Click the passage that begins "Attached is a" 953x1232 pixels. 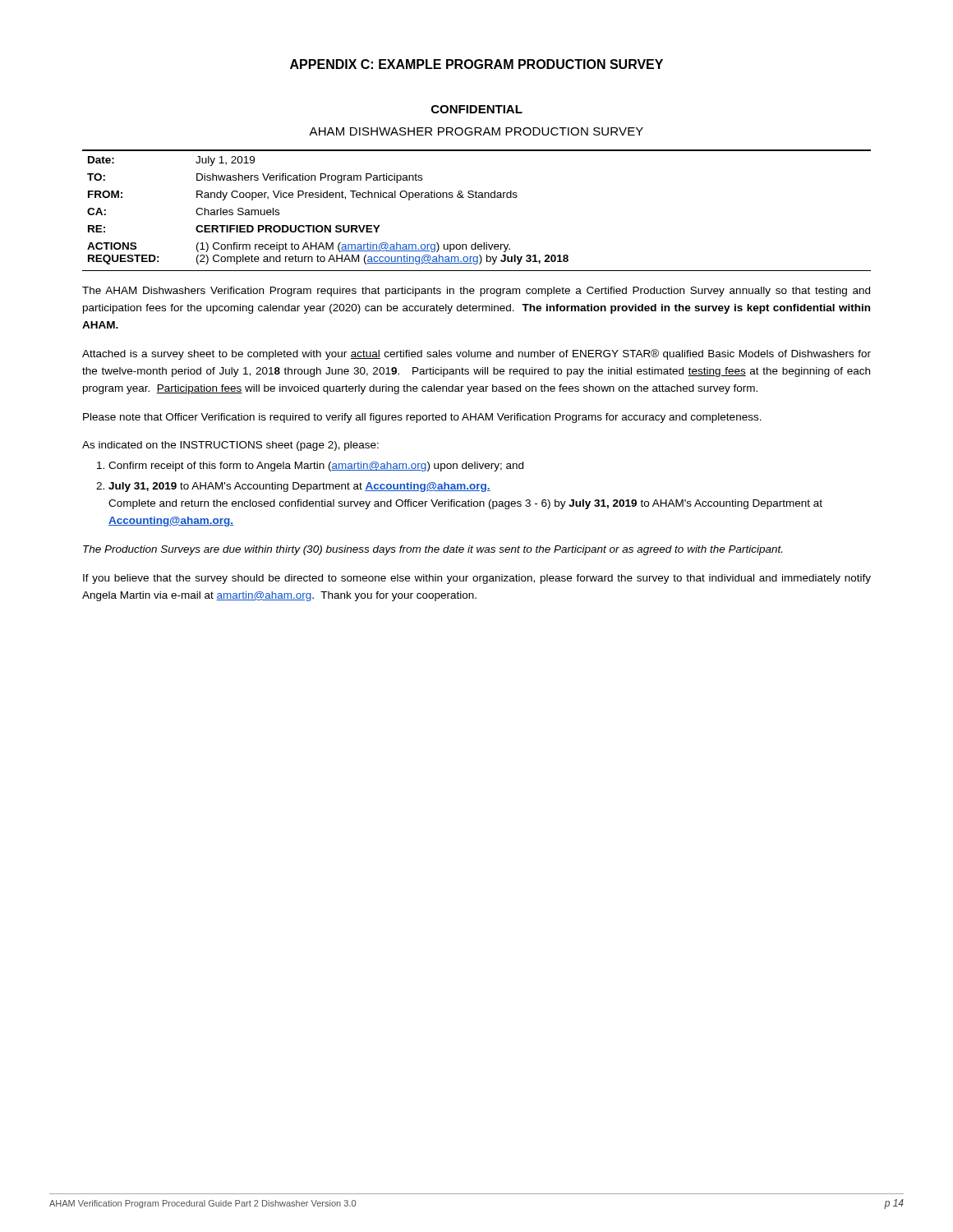(x=476, y=371)
